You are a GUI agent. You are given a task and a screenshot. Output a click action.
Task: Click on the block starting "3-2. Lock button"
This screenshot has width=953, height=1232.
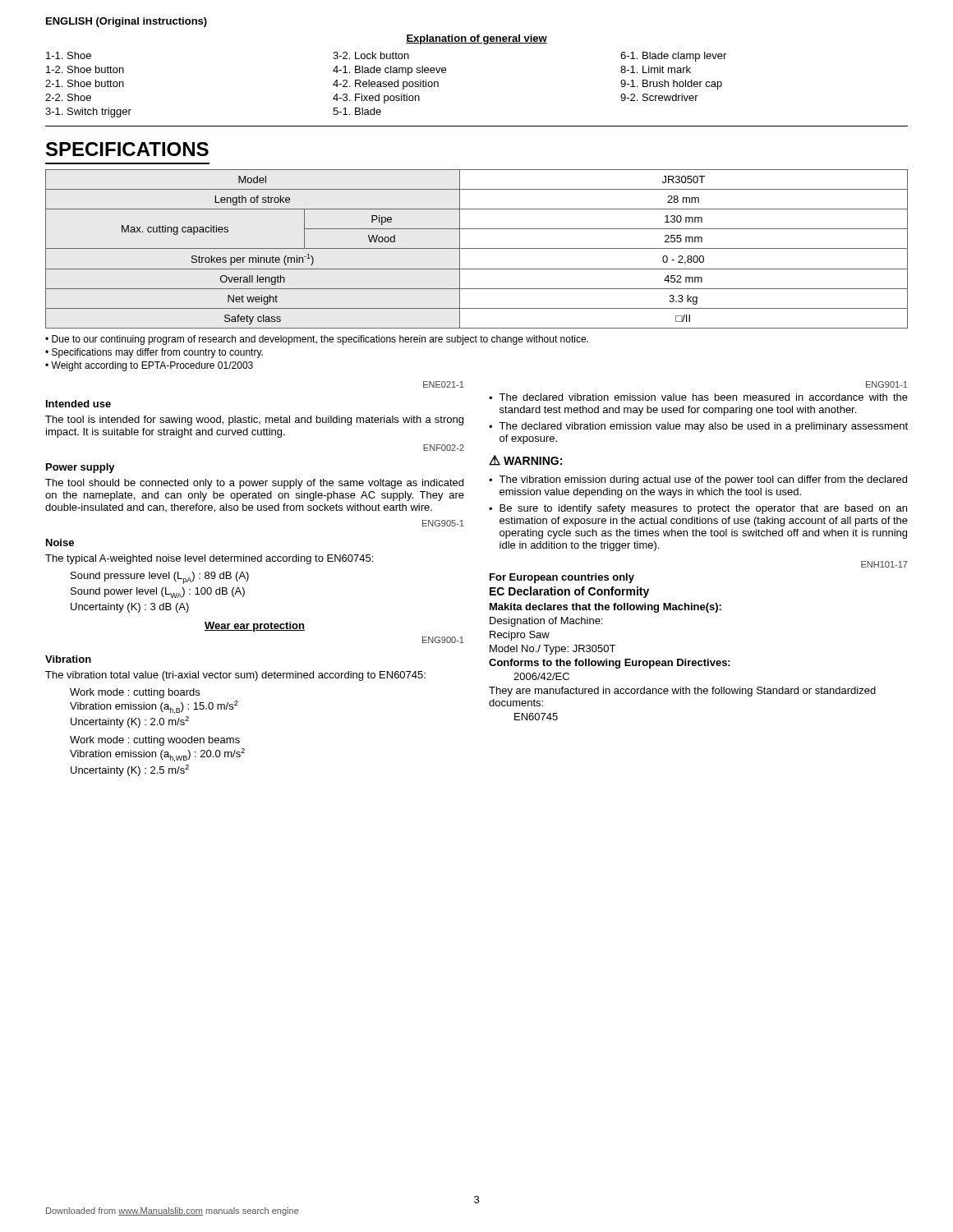371,55
